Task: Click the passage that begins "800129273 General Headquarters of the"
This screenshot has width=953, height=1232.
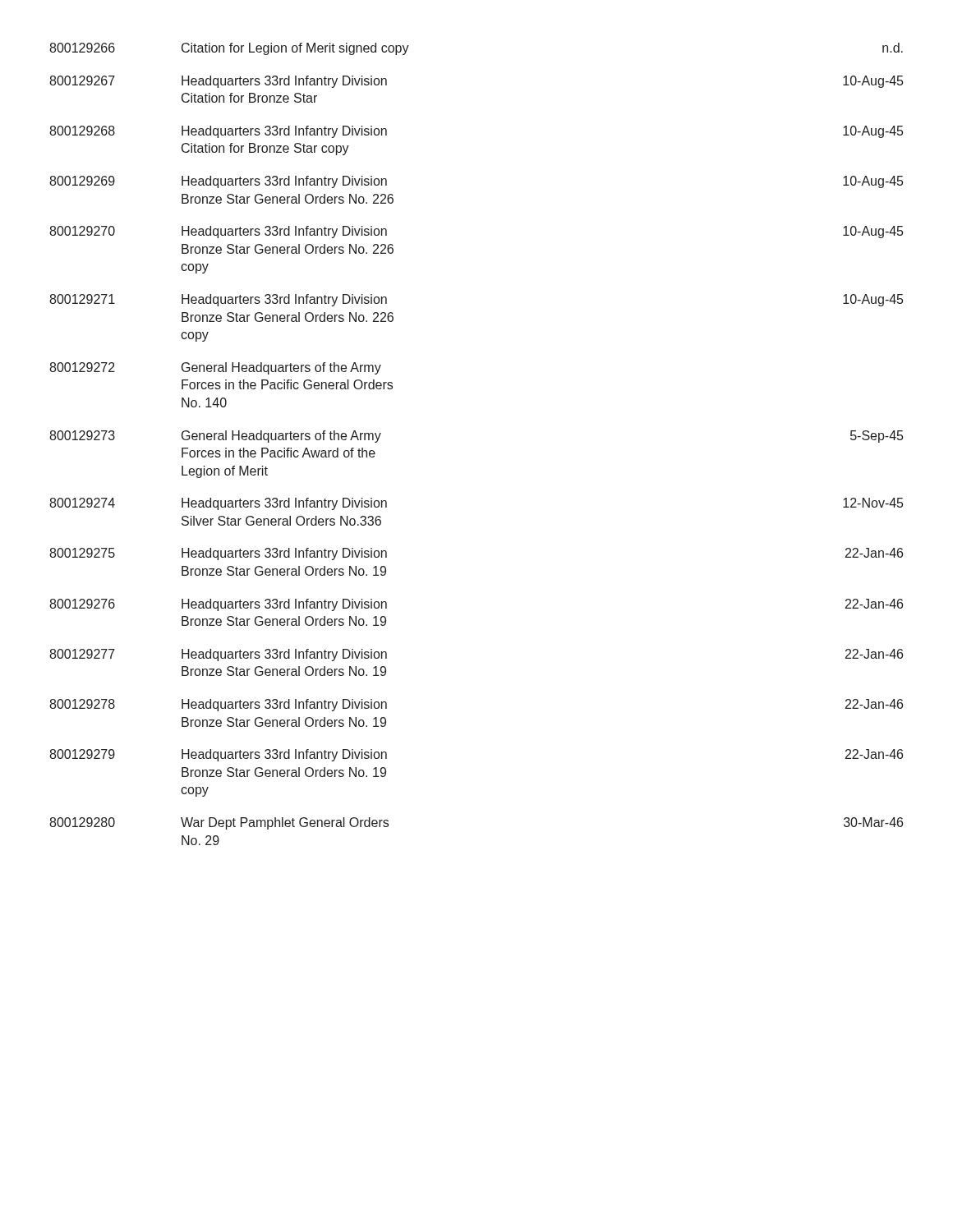Action: pyautogui.click(x=82, y=437)
